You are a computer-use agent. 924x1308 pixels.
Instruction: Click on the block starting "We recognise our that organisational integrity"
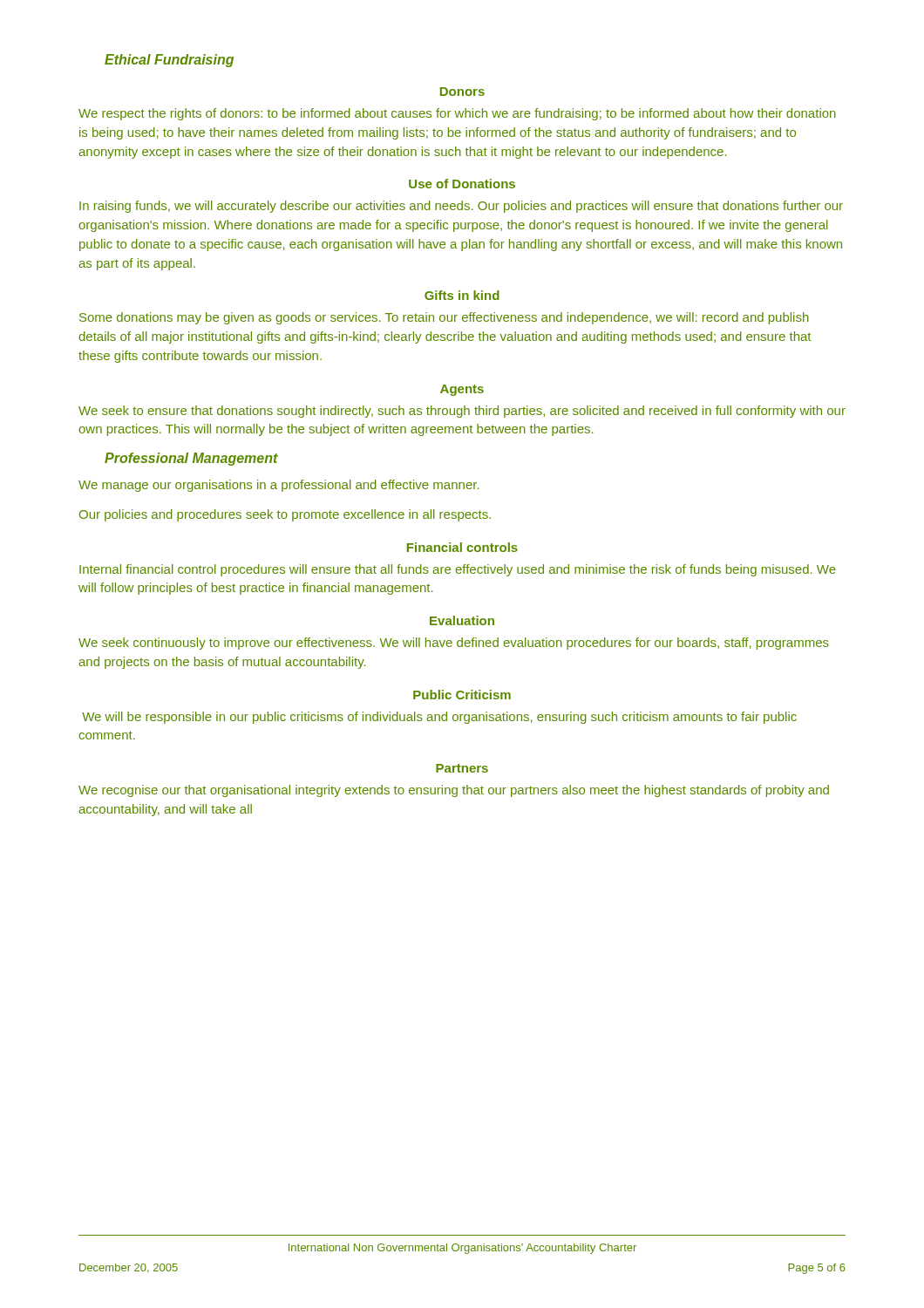[x=454, y=799]
